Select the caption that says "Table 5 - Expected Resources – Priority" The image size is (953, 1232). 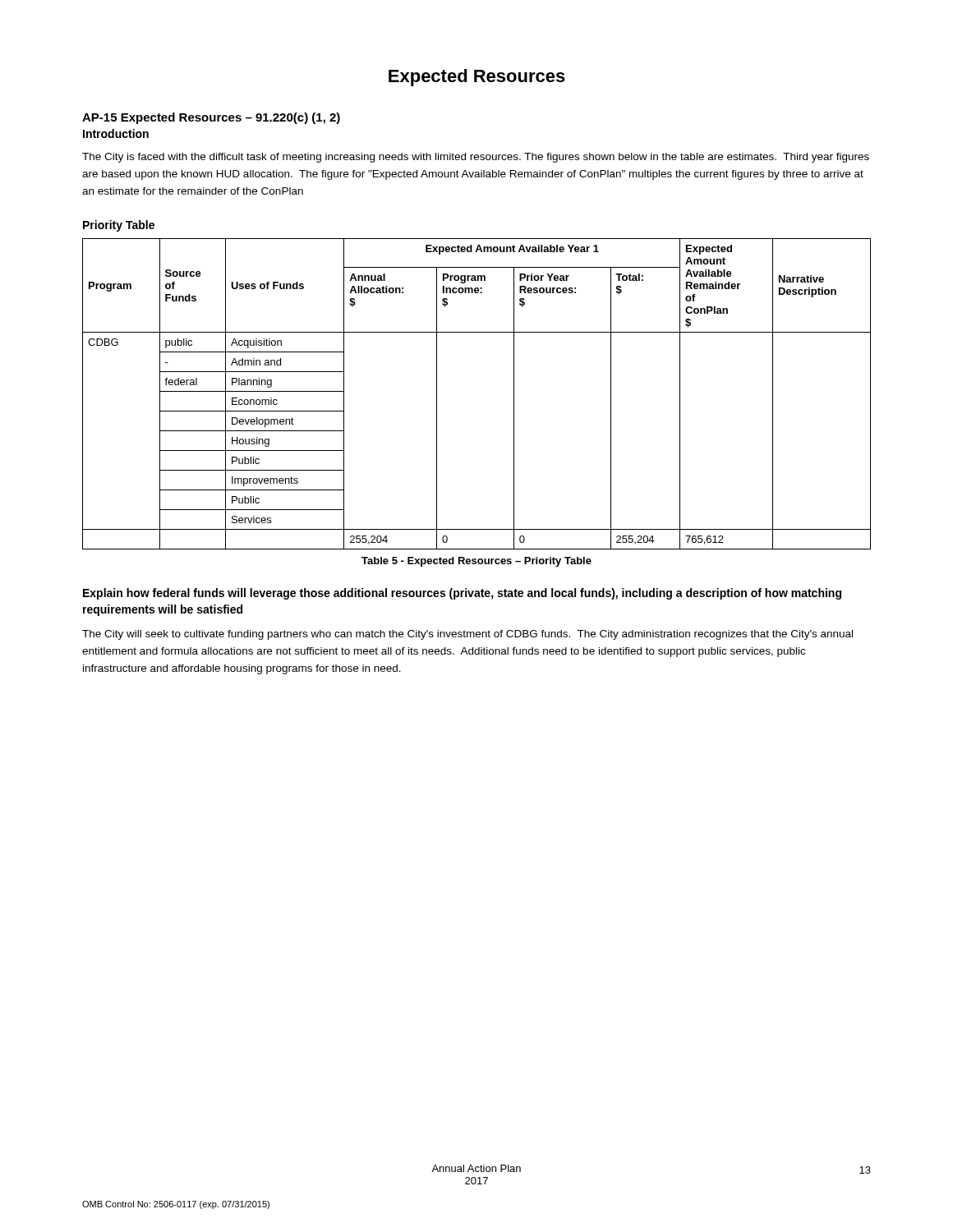coord(476,560)
